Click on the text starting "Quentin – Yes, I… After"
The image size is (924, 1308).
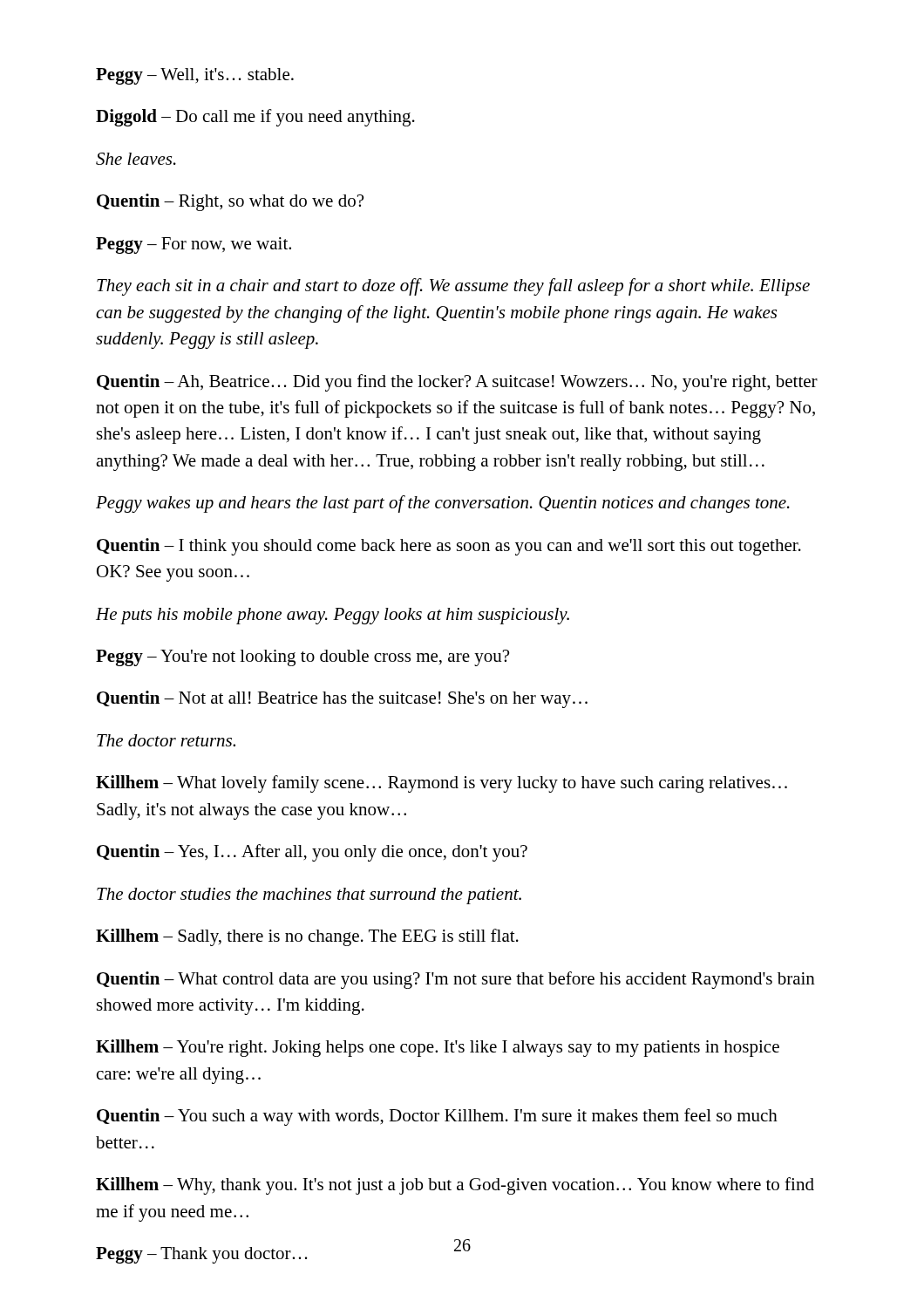pos(312,851)
